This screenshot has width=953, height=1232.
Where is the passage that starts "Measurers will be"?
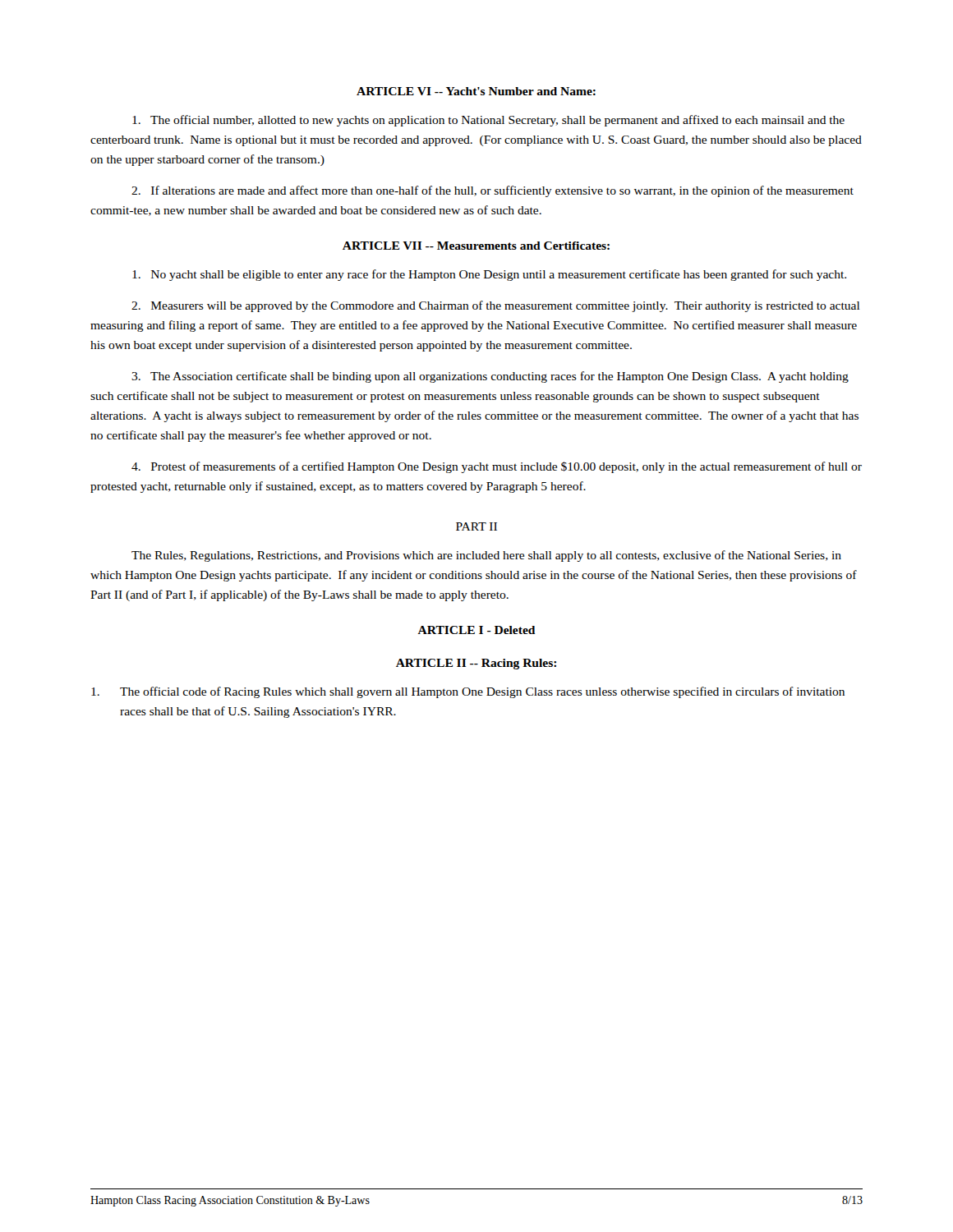[x=475, y=325]
